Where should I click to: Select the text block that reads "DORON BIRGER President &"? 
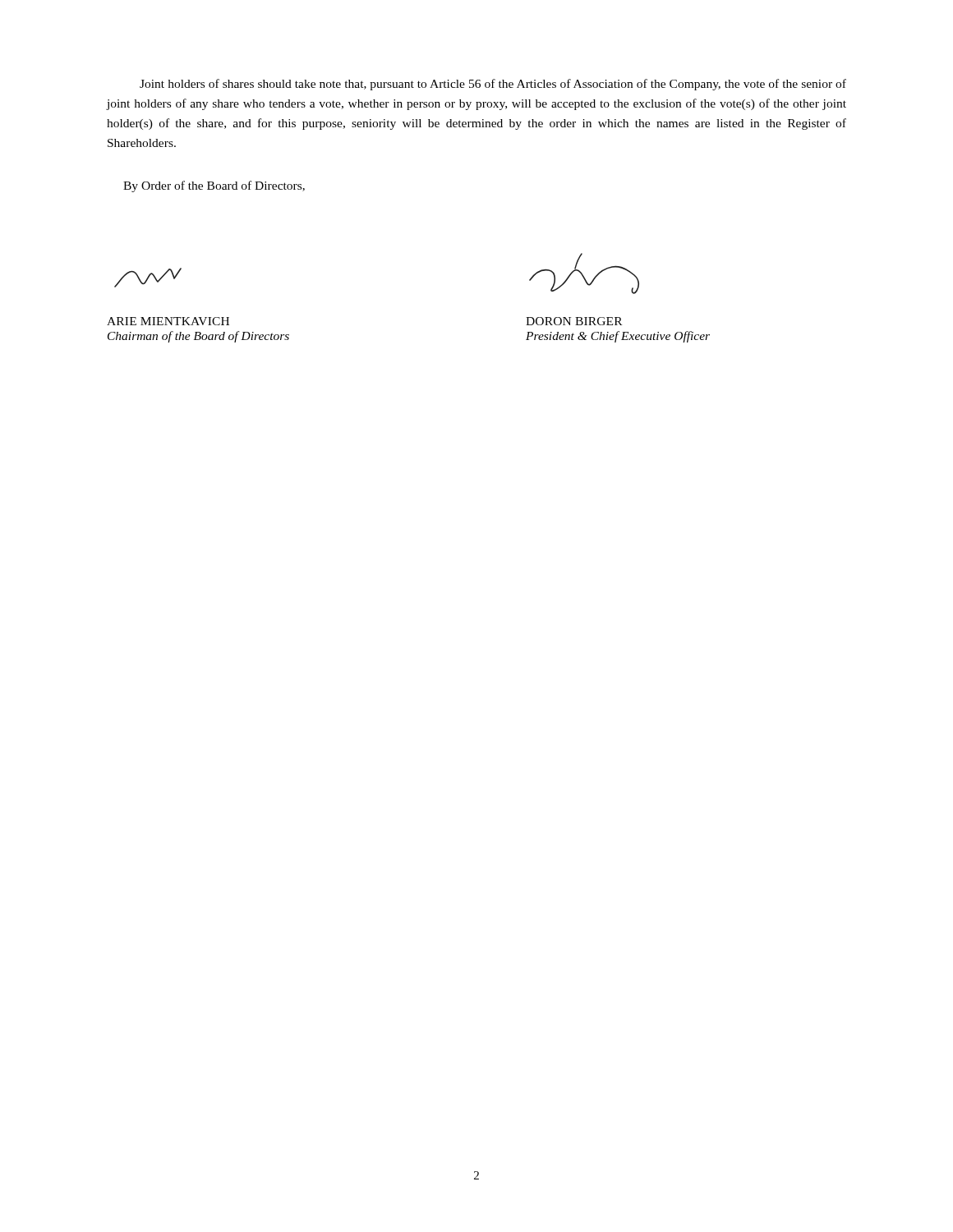point(678,329)
